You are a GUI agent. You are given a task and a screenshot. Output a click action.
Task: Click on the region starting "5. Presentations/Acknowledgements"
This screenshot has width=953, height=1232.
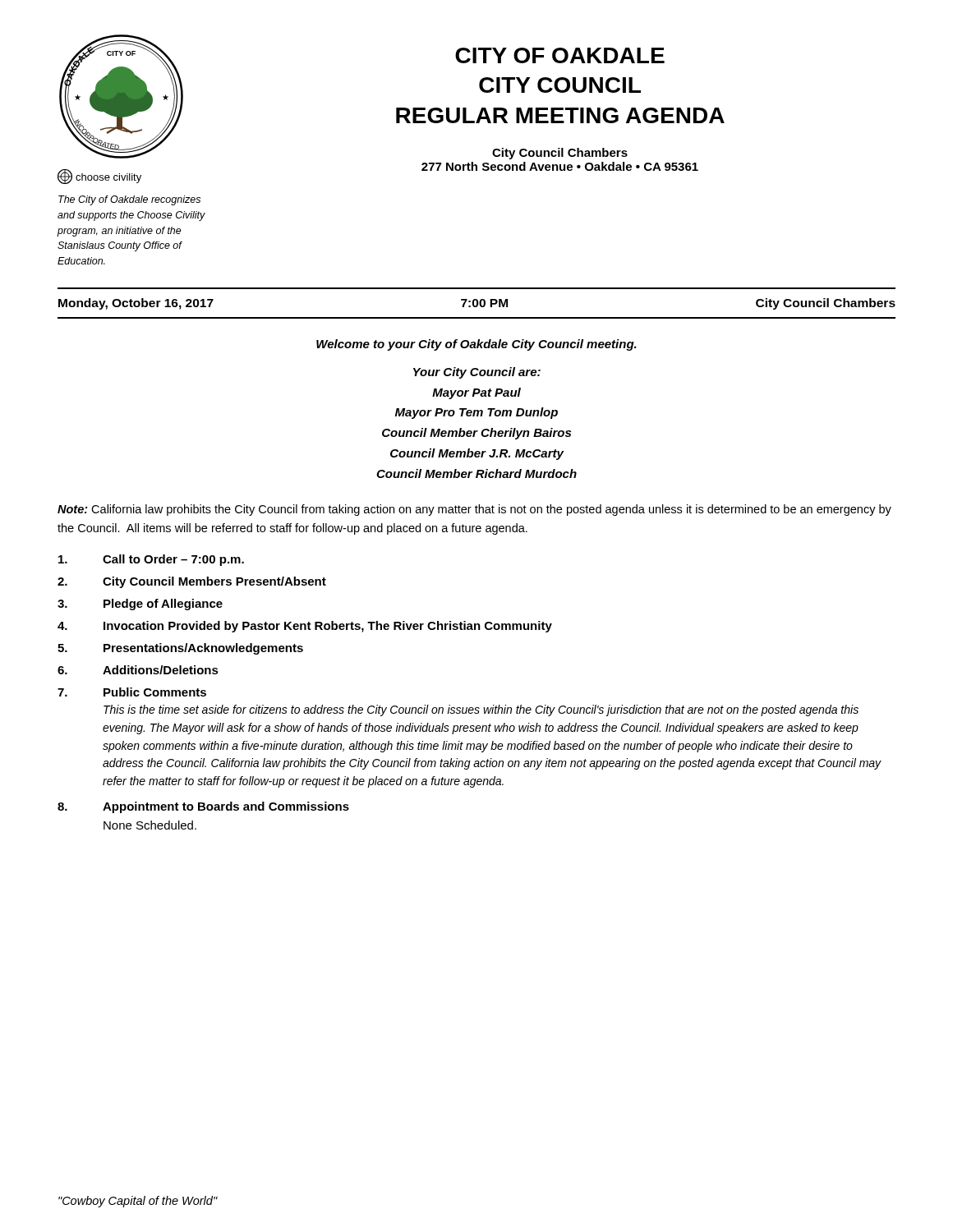[180, 649]
